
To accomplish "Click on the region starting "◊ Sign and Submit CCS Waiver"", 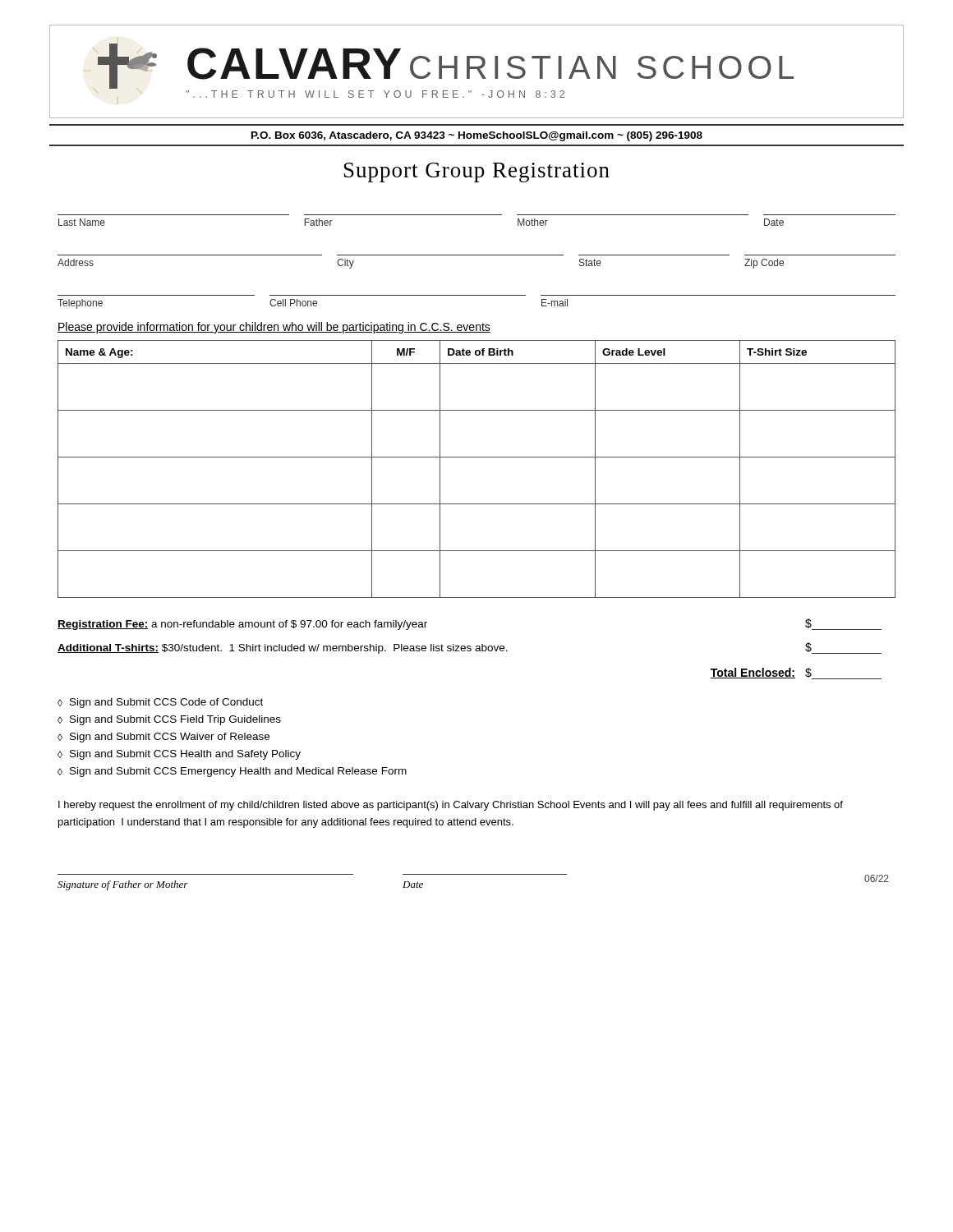I will point(164,737).
